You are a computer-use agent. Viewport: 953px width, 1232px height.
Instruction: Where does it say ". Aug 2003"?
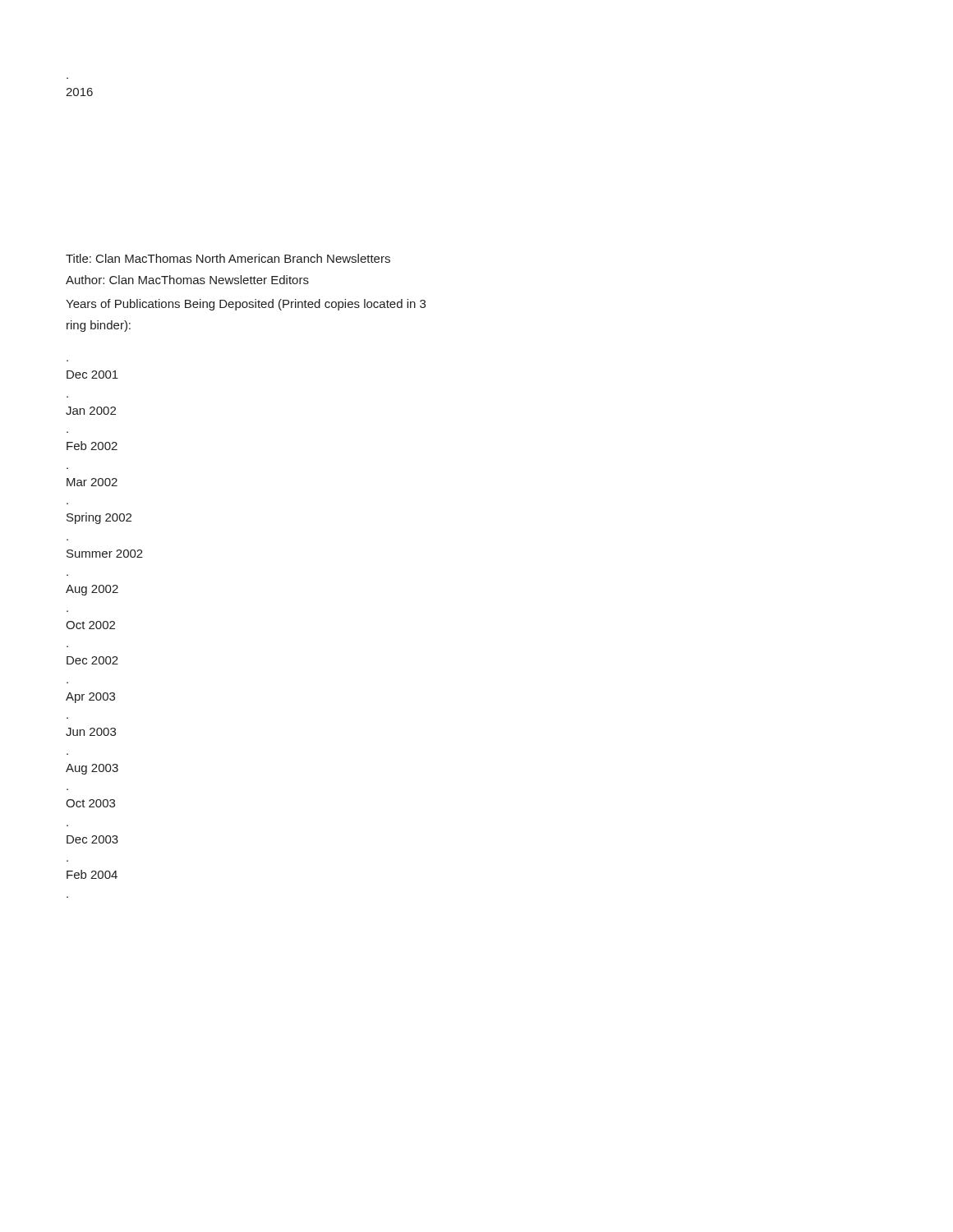point(92,769)
